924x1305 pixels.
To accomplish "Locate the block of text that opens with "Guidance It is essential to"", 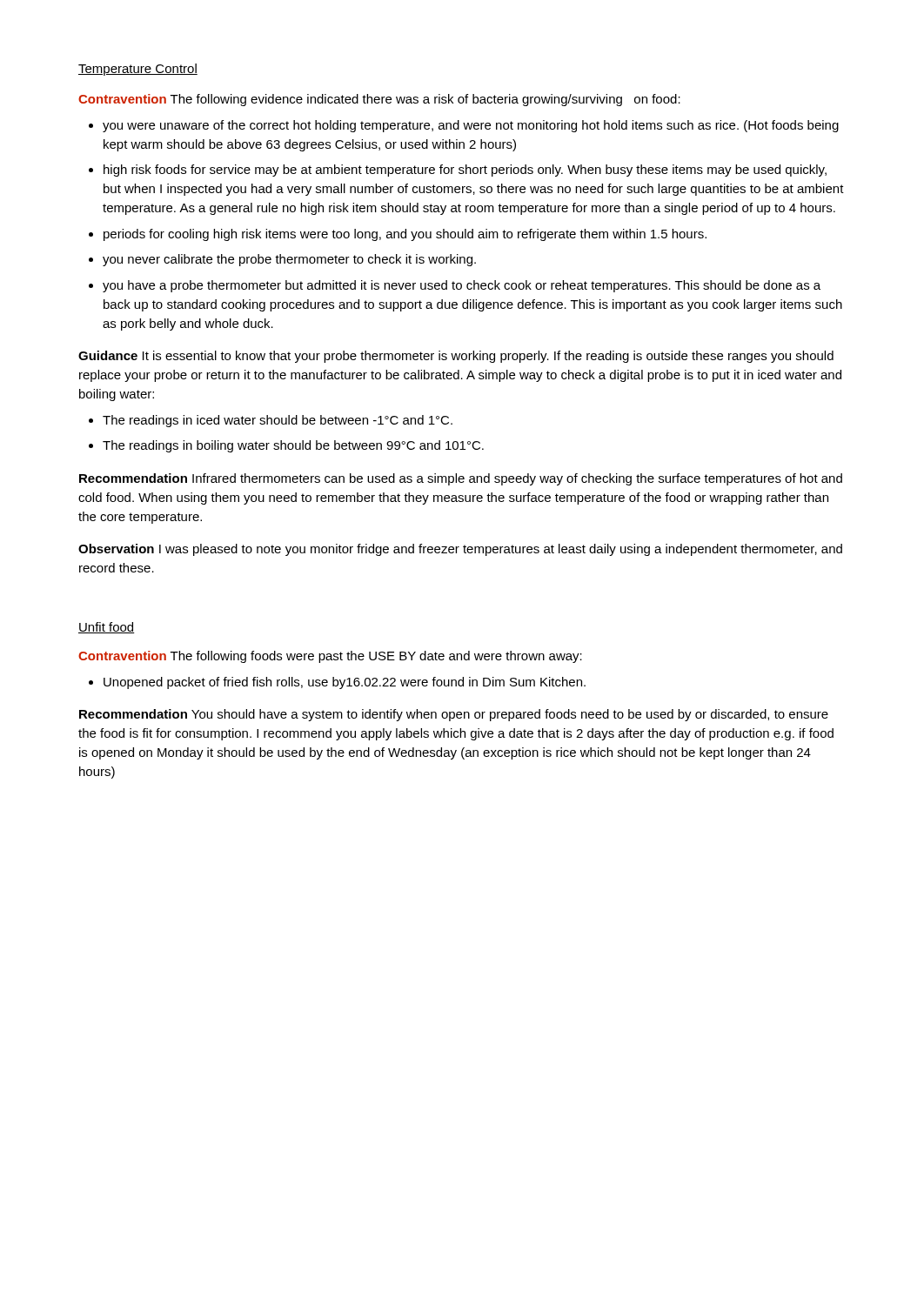I will coord(456,357).
